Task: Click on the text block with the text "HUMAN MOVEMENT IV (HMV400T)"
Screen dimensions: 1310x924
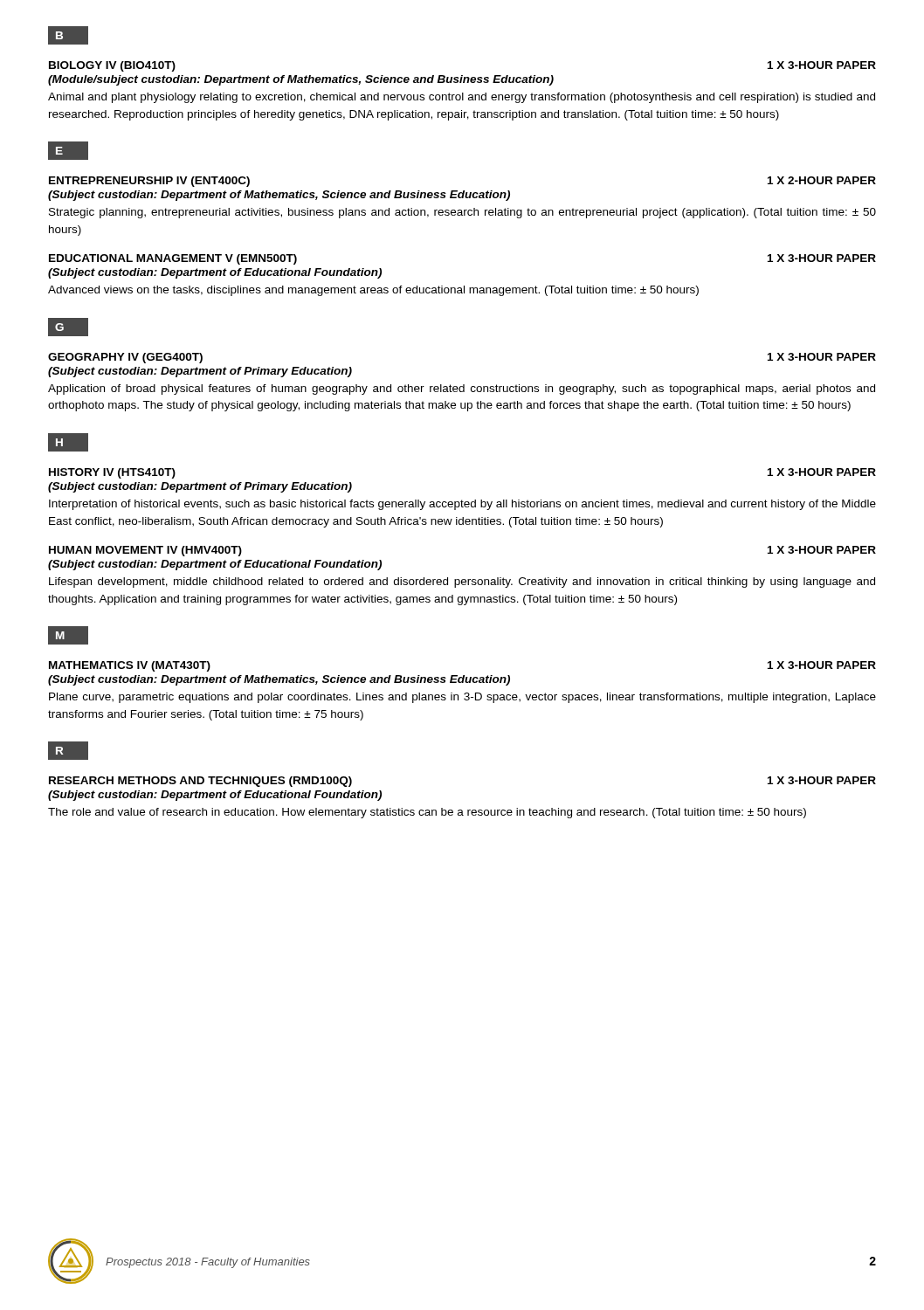Action: [x=462, y=575]
